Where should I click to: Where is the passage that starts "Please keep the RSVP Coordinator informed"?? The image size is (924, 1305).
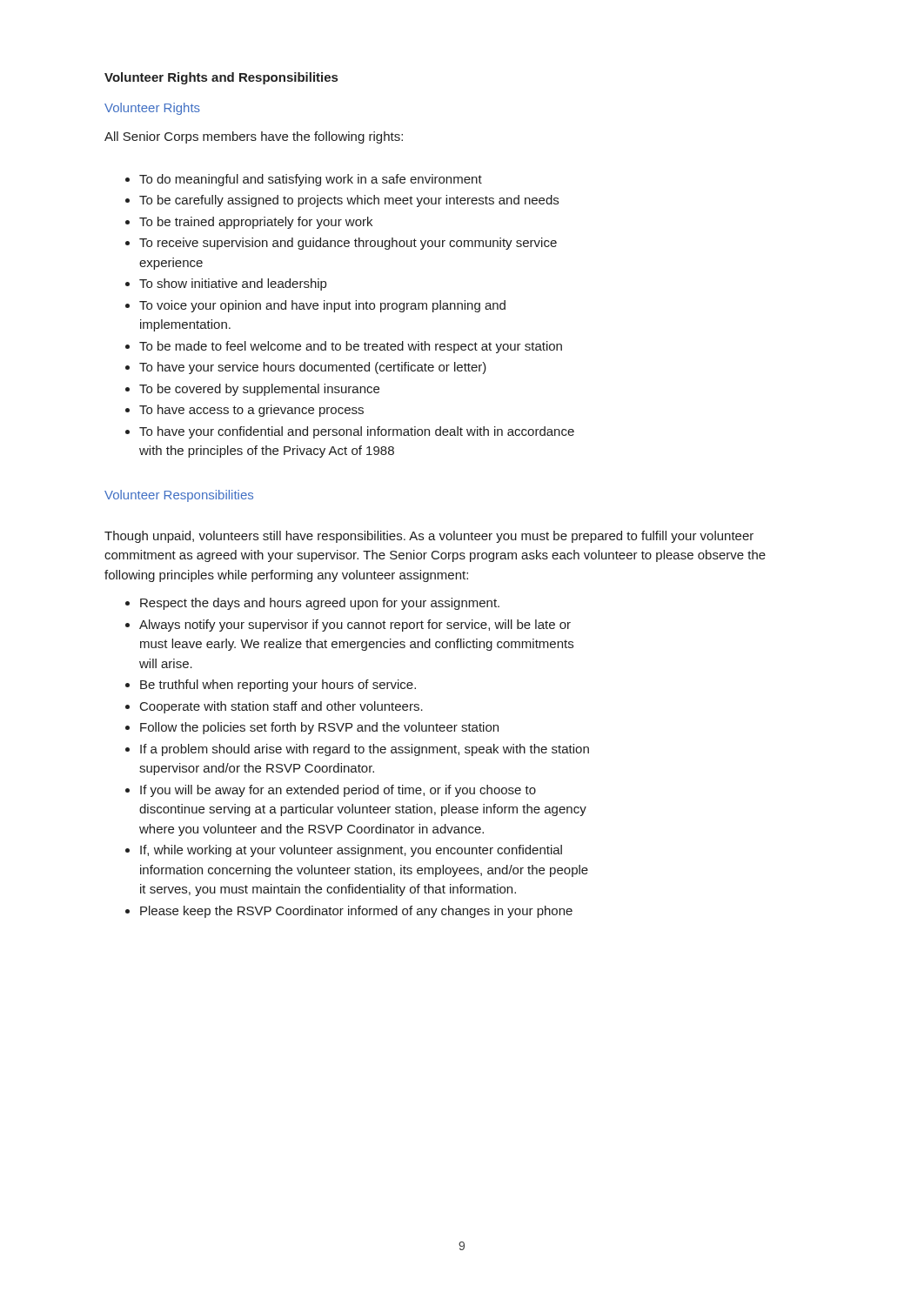click(462, 911)
